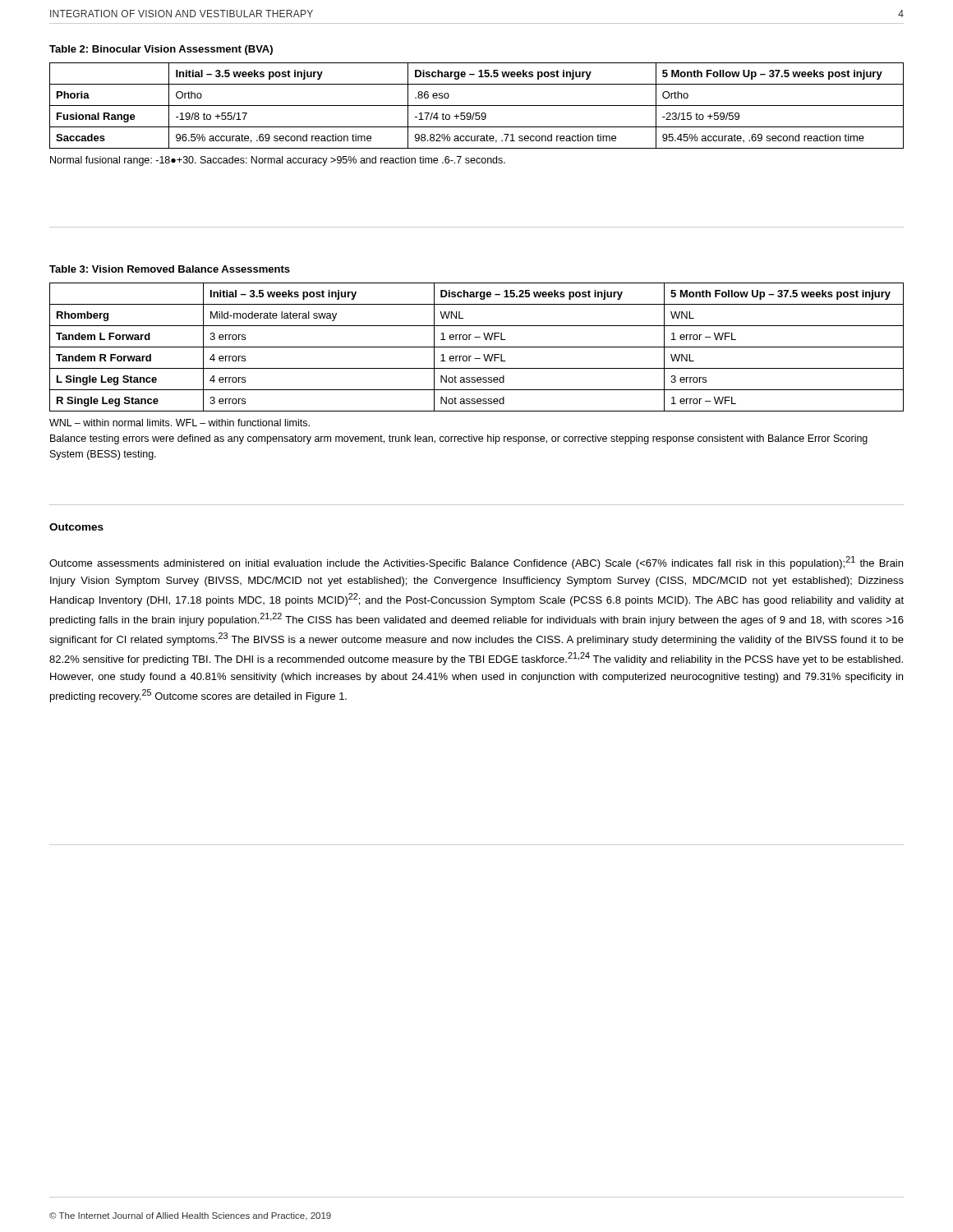Image resolution: width=953 pixels, height=1232 pixels.
Task: Click the passage that begins "Normal fusional range: -18●+30. Saccades:"
Action: (278, 160)
